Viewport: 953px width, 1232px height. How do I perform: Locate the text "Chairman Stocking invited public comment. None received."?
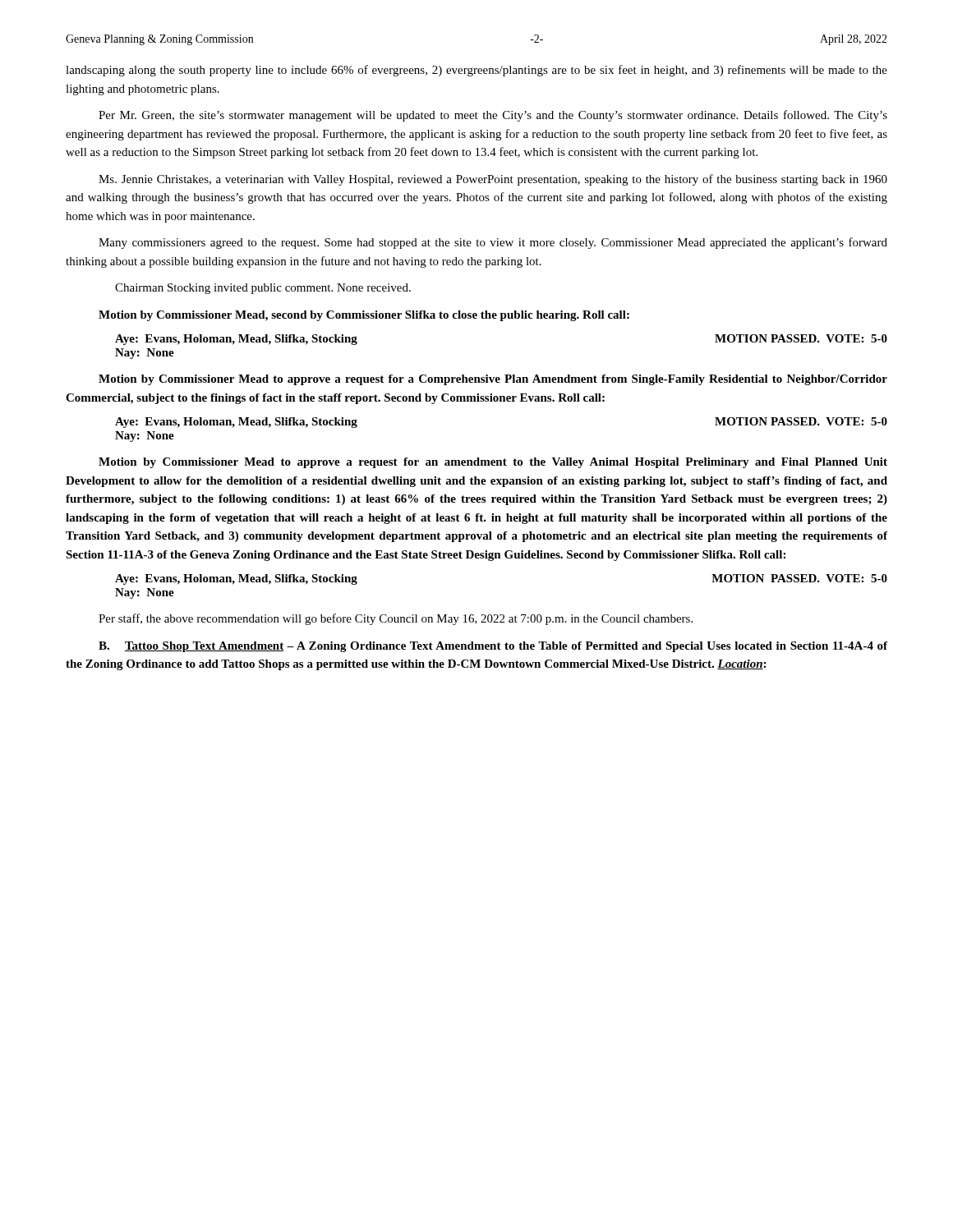tap(263, 287)
